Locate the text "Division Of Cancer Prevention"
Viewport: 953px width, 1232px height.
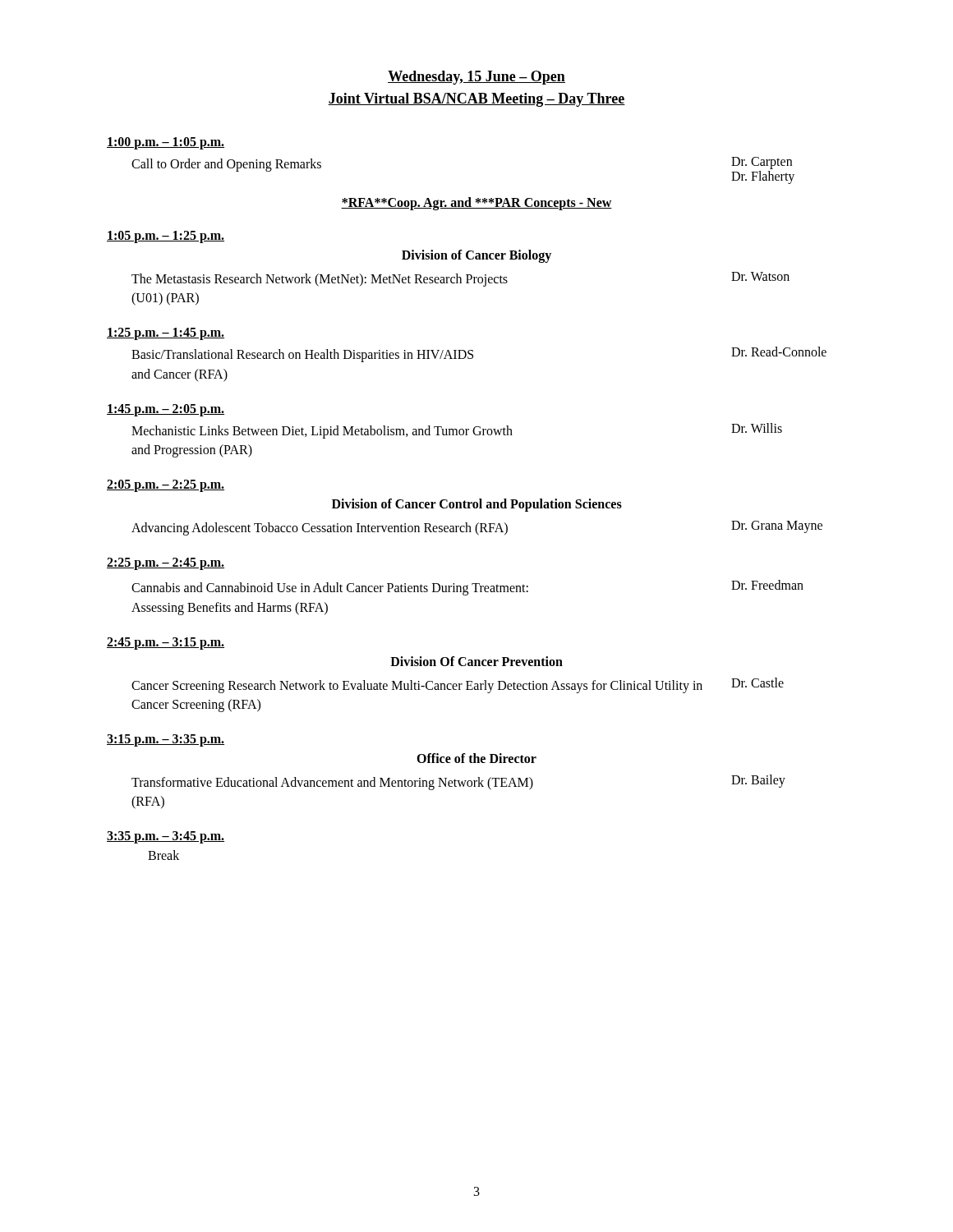click(476, 661)
